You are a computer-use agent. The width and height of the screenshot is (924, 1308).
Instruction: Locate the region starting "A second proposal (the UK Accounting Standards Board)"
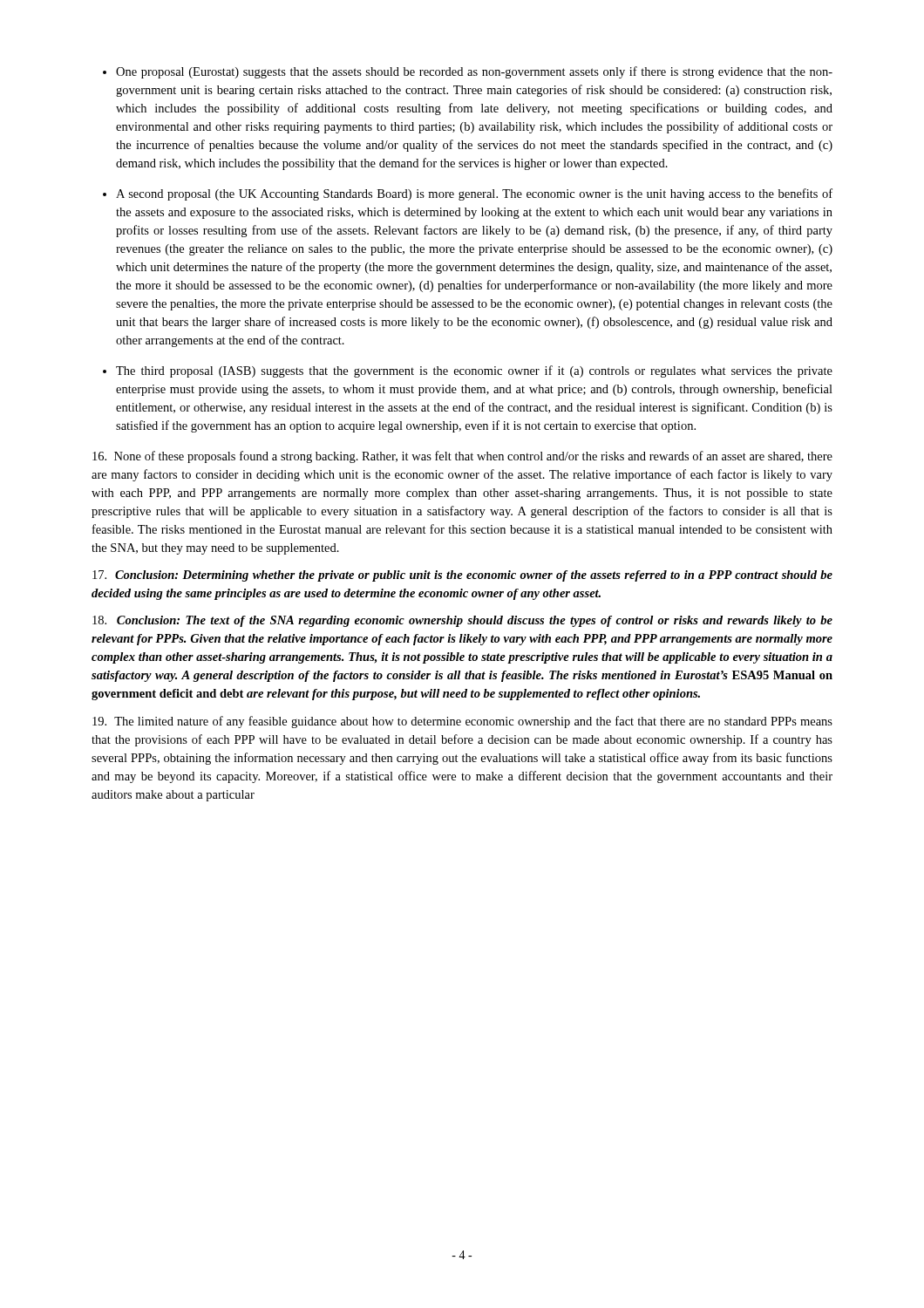[x=474, y=267]
